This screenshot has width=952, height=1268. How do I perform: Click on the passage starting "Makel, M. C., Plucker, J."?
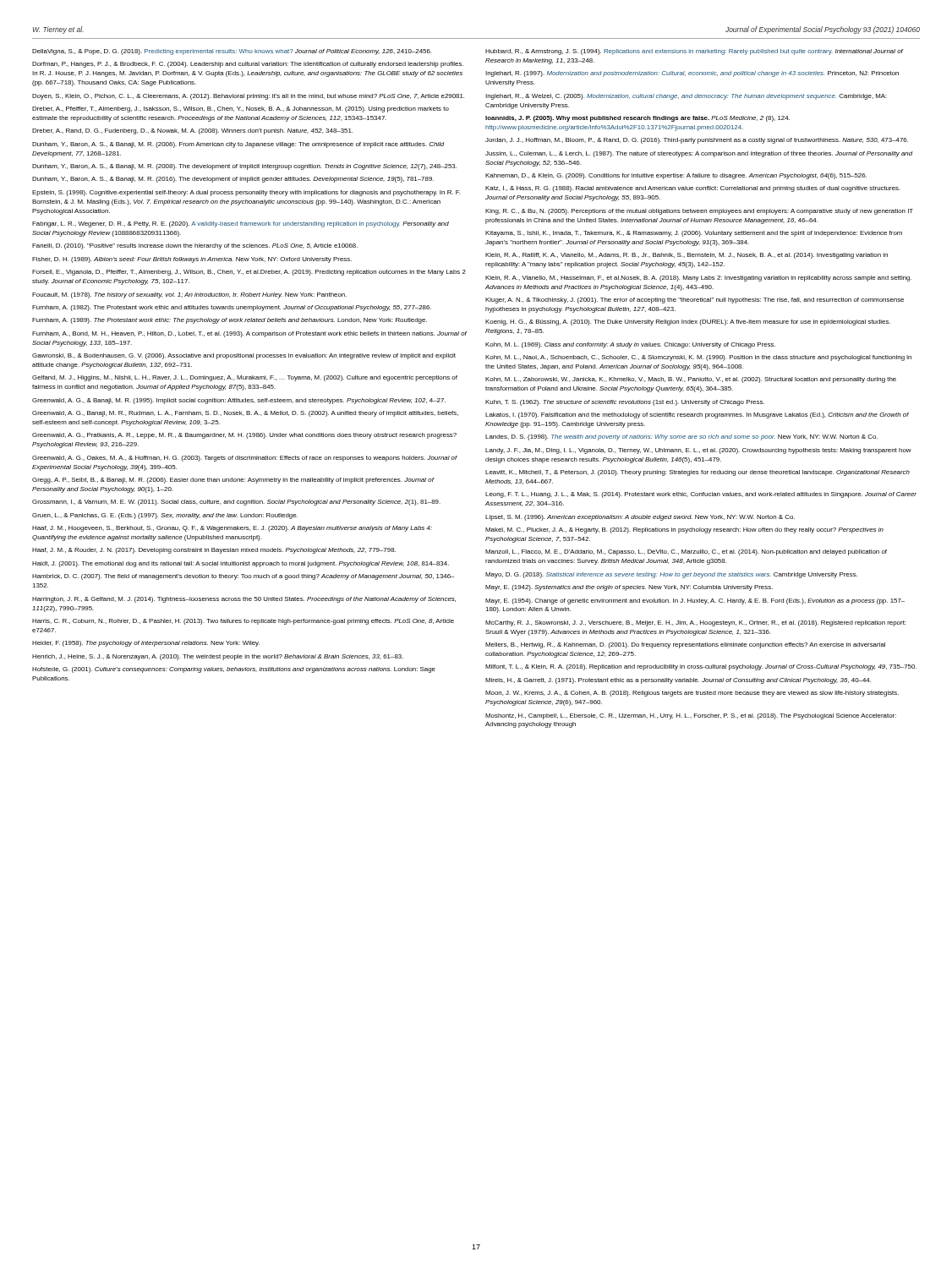click(x=684, y=534)
